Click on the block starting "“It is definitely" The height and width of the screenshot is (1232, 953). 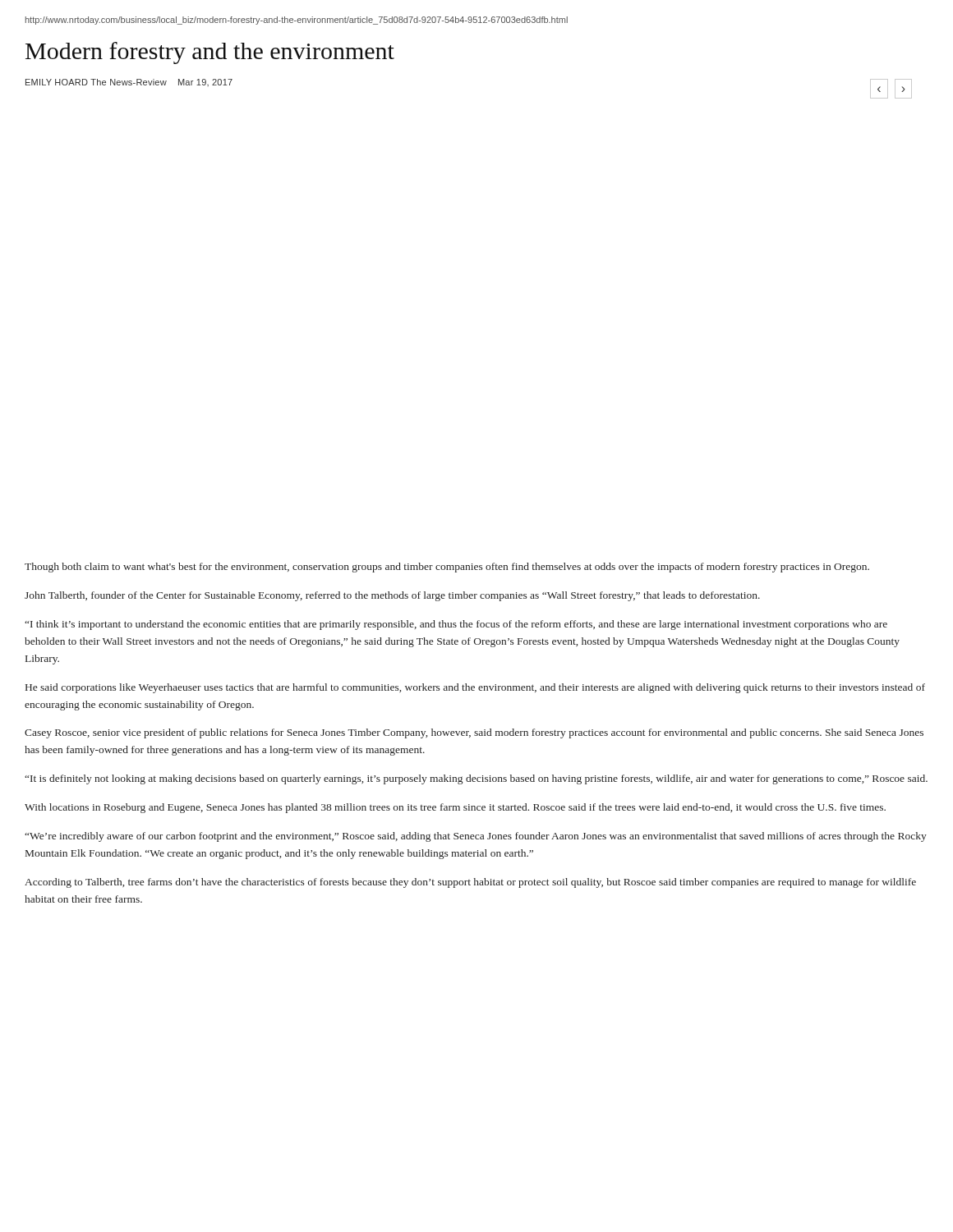pos(476,779)
